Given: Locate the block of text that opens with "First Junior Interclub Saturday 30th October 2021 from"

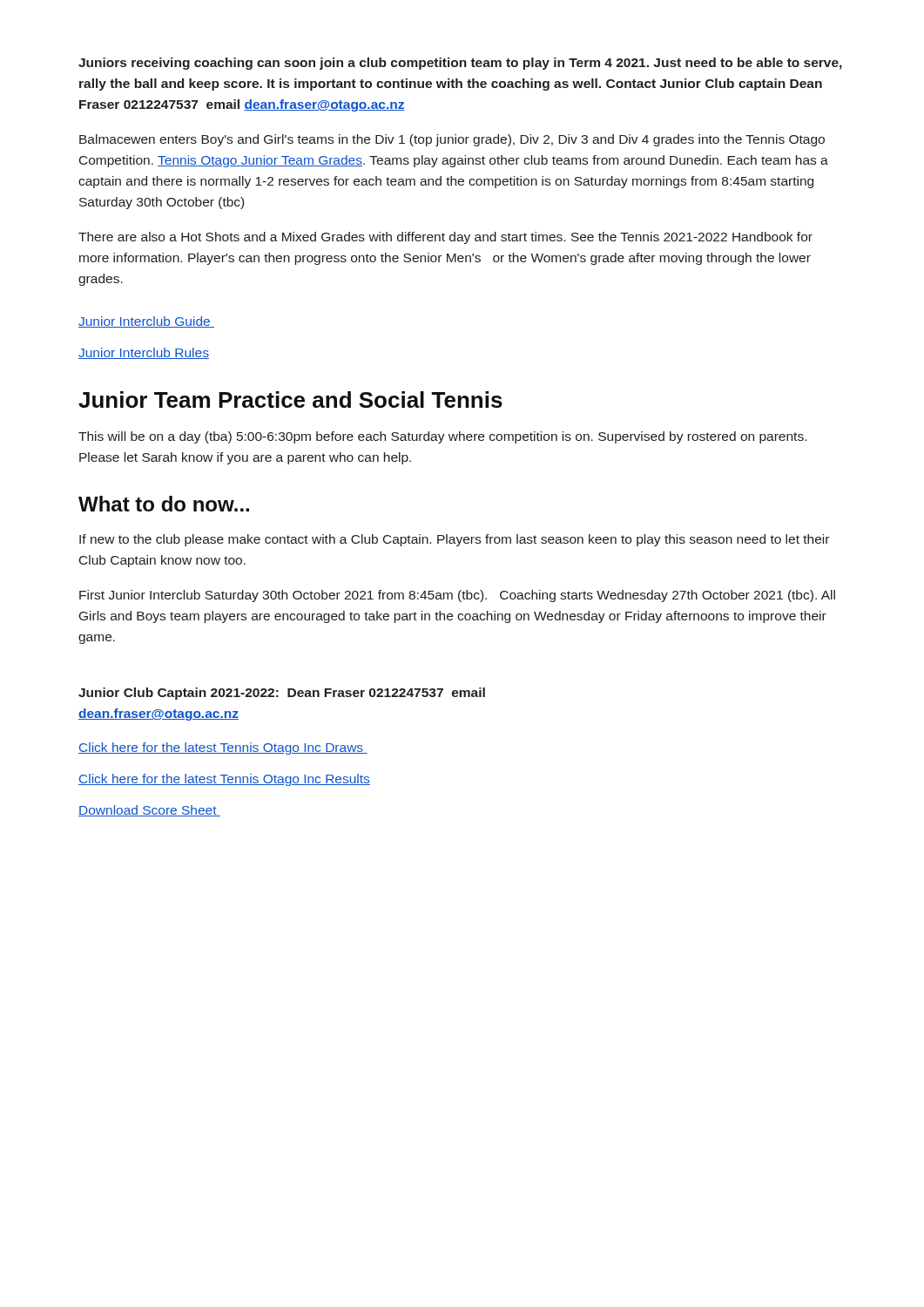Looking at the screenshot, I should (457, 616).
